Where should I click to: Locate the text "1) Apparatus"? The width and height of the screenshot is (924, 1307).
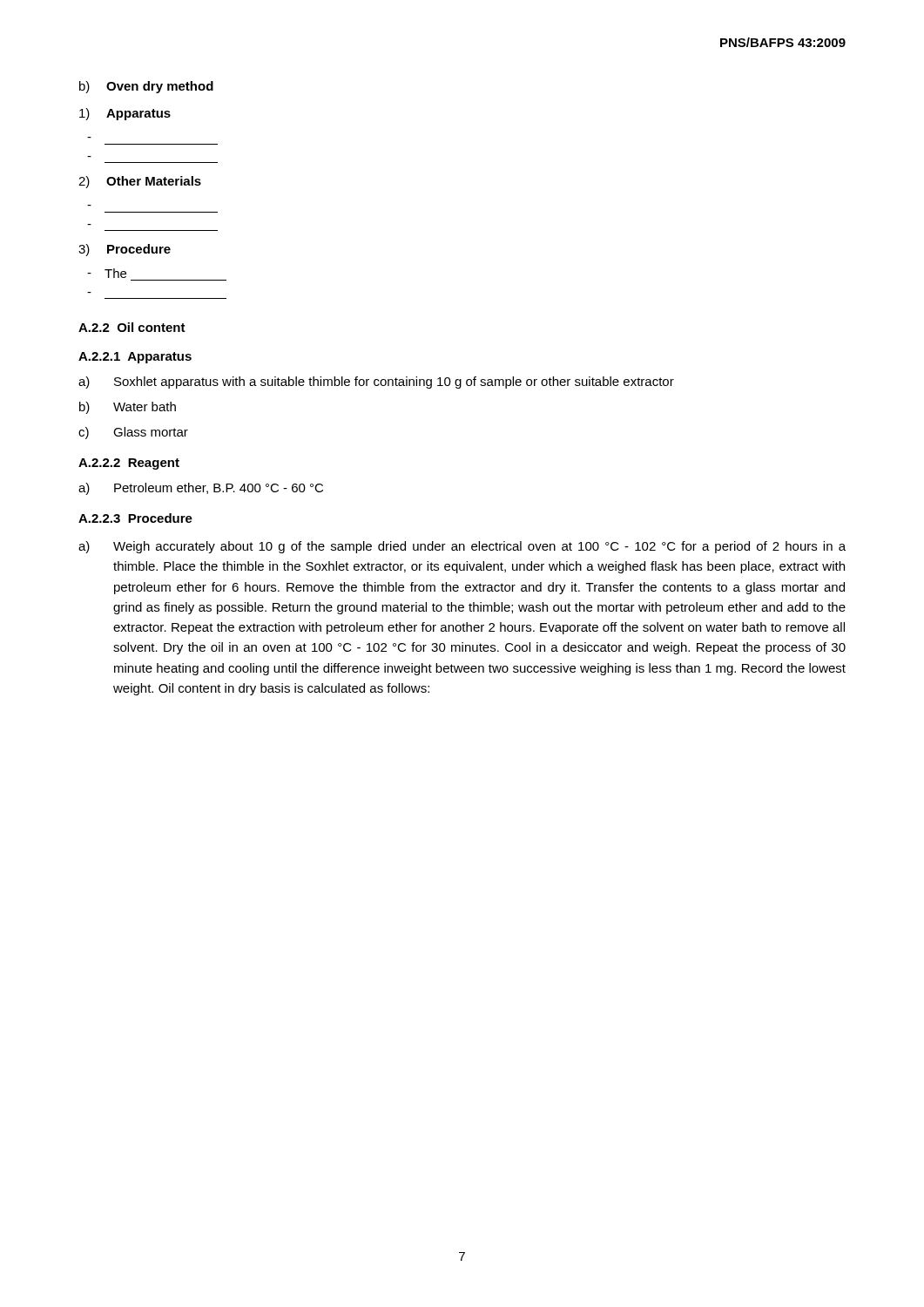[125, 113]
